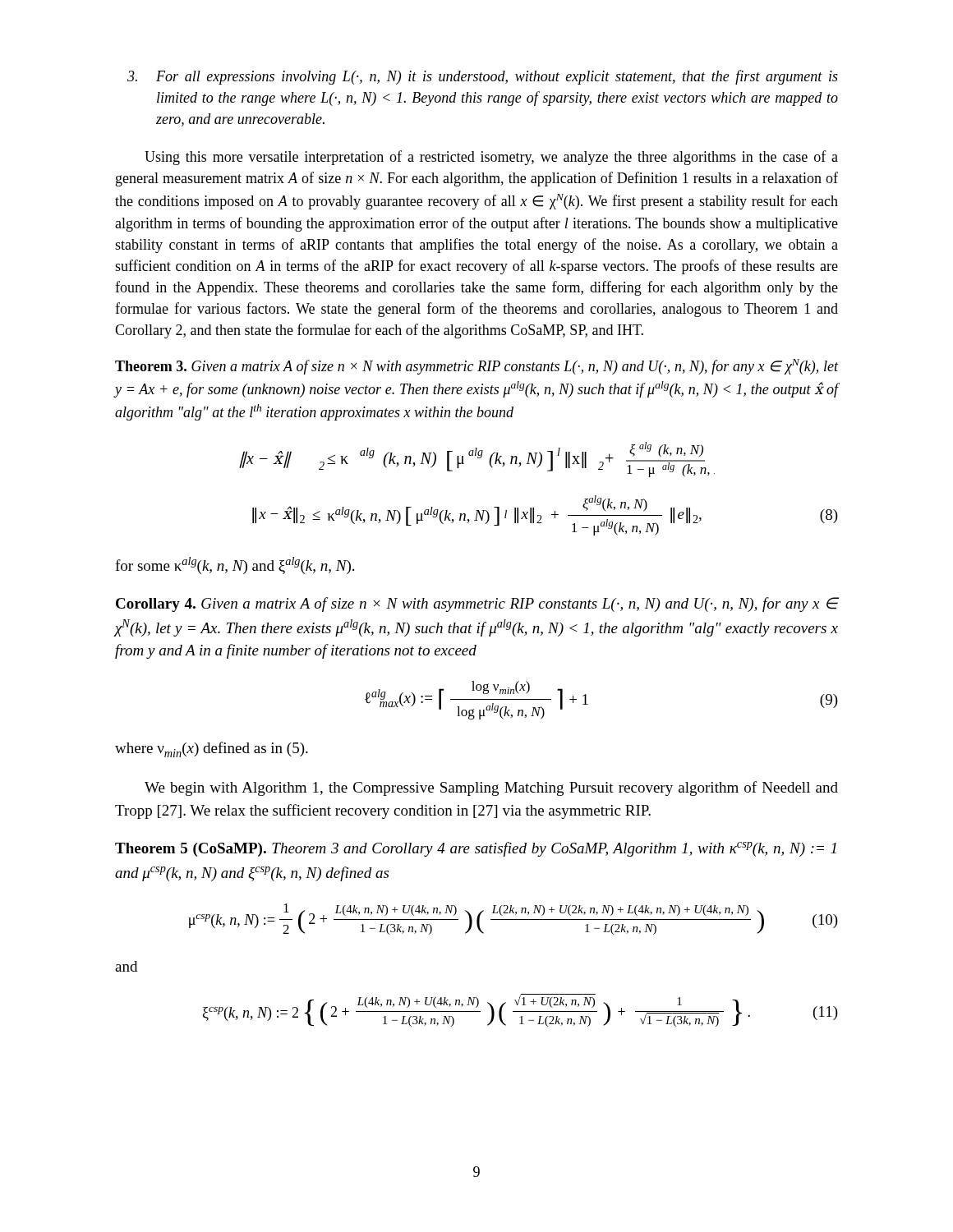Where is the passage that starts "Theorem 3. Given"?
This screenshot has width=953, height=1232.
476,388
